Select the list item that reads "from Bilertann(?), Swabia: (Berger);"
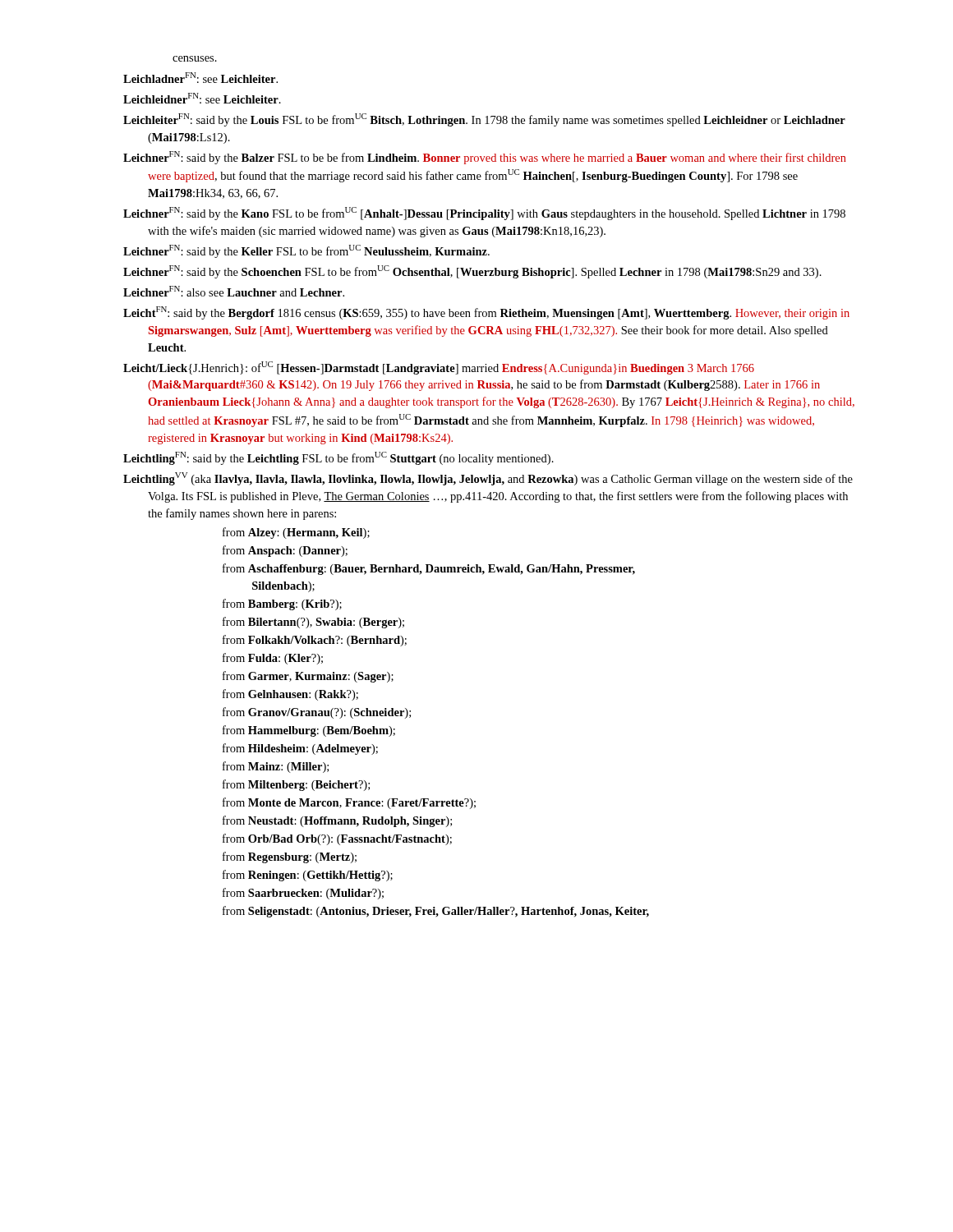This screenshot has width=953, height=1232. (313, 622)
